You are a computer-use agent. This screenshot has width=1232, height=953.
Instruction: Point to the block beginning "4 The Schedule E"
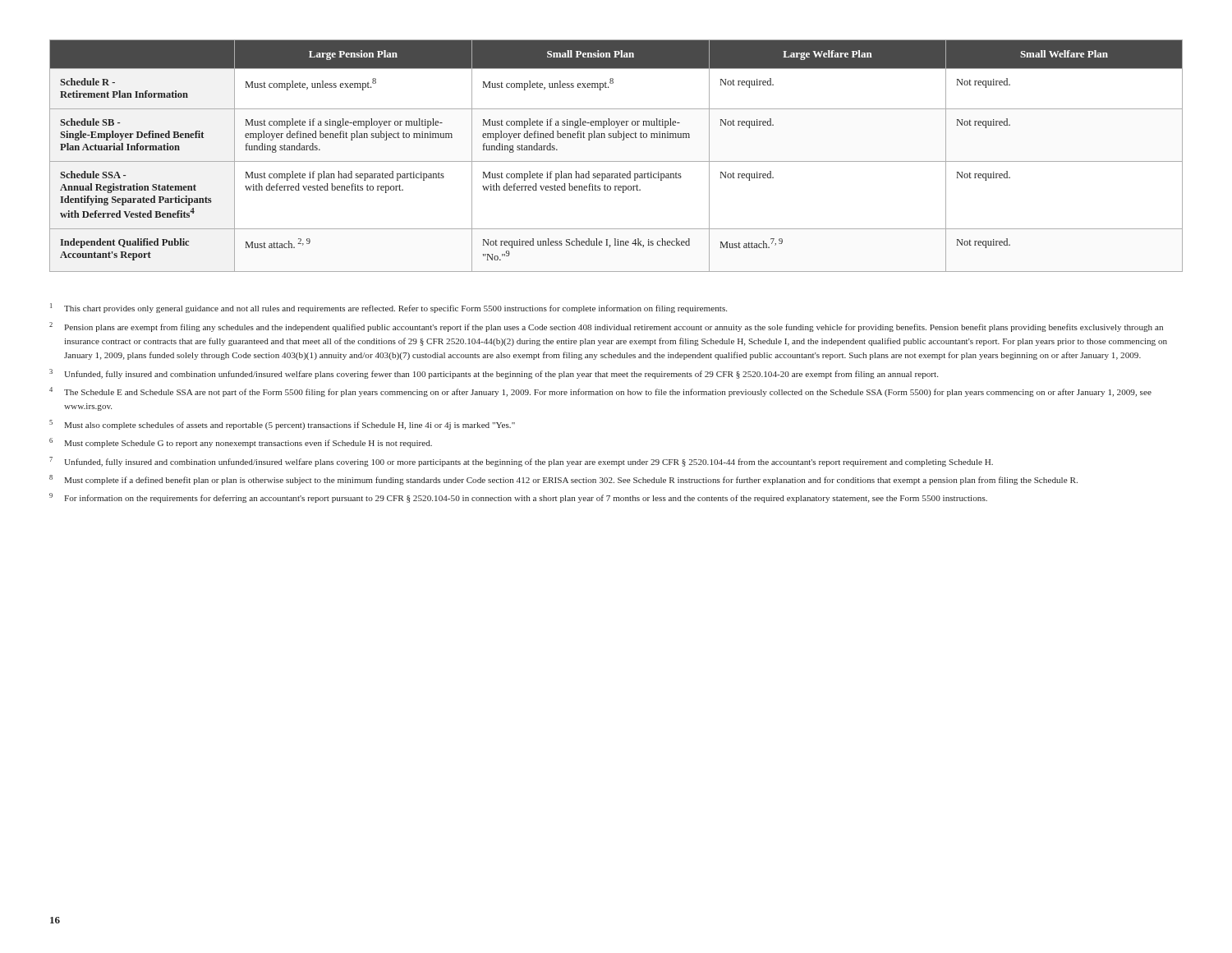(x=616, y=400)
